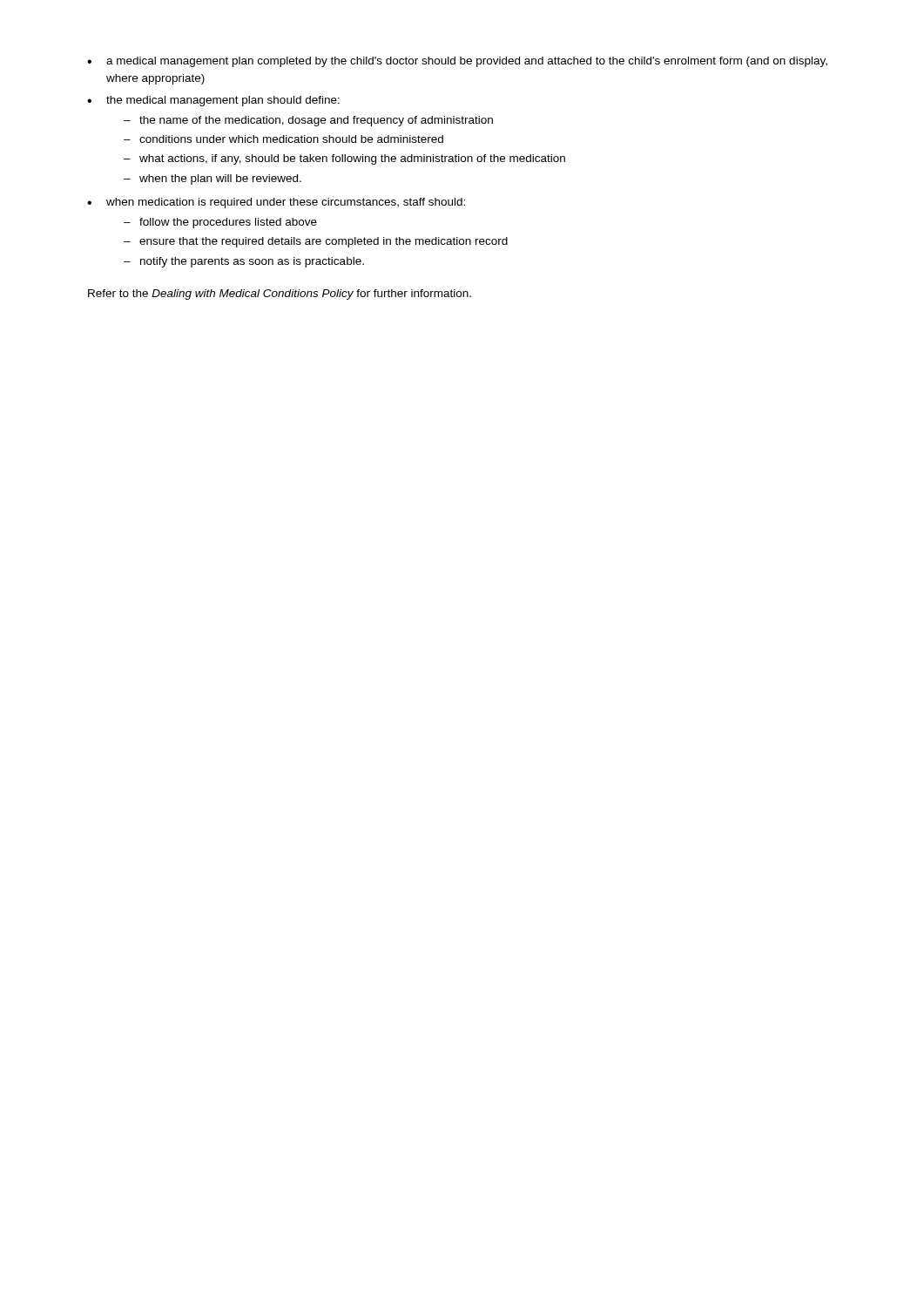The height and width of the screenshot is (1307, 924).
Task: Find the list item that reads "– what actions, if any, should"
Action: [485, 159]
